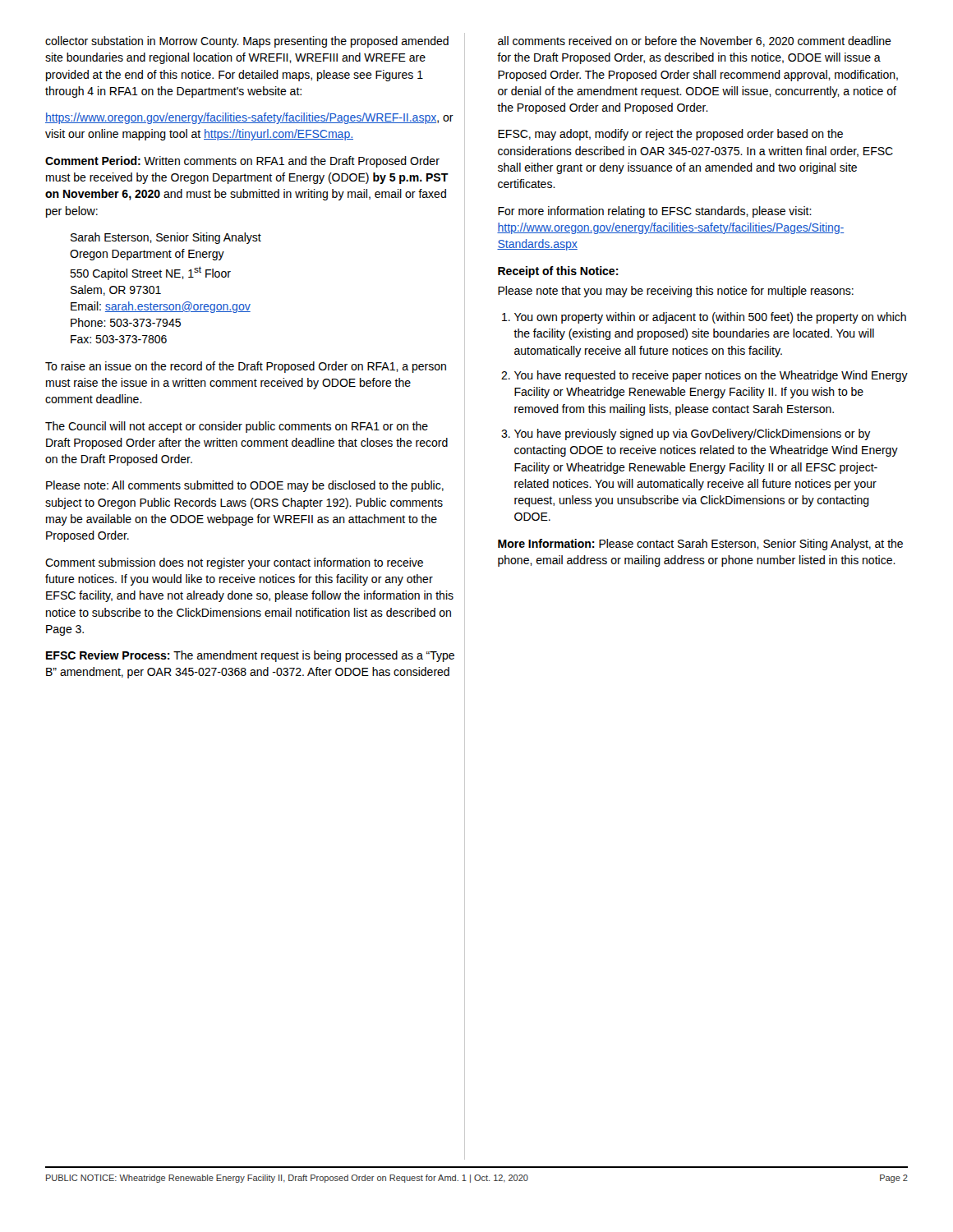953x1232 pixels.
Task: Find the element starting "Comment submission does not register your contact information"
Action: pyautogui.click(x=250, y=596)
